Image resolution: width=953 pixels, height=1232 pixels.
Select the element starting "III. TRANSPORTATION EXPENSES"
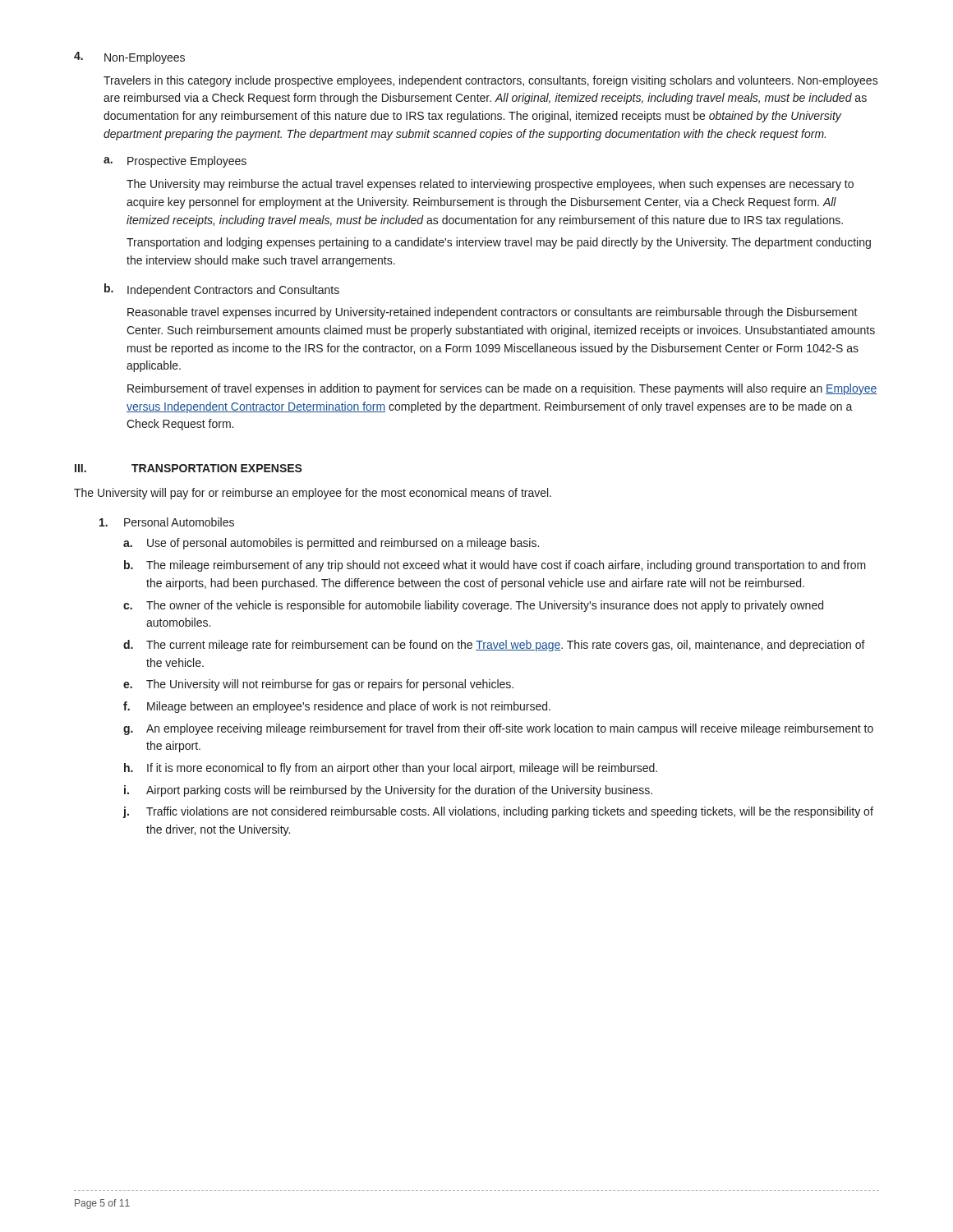click(188, 468)
